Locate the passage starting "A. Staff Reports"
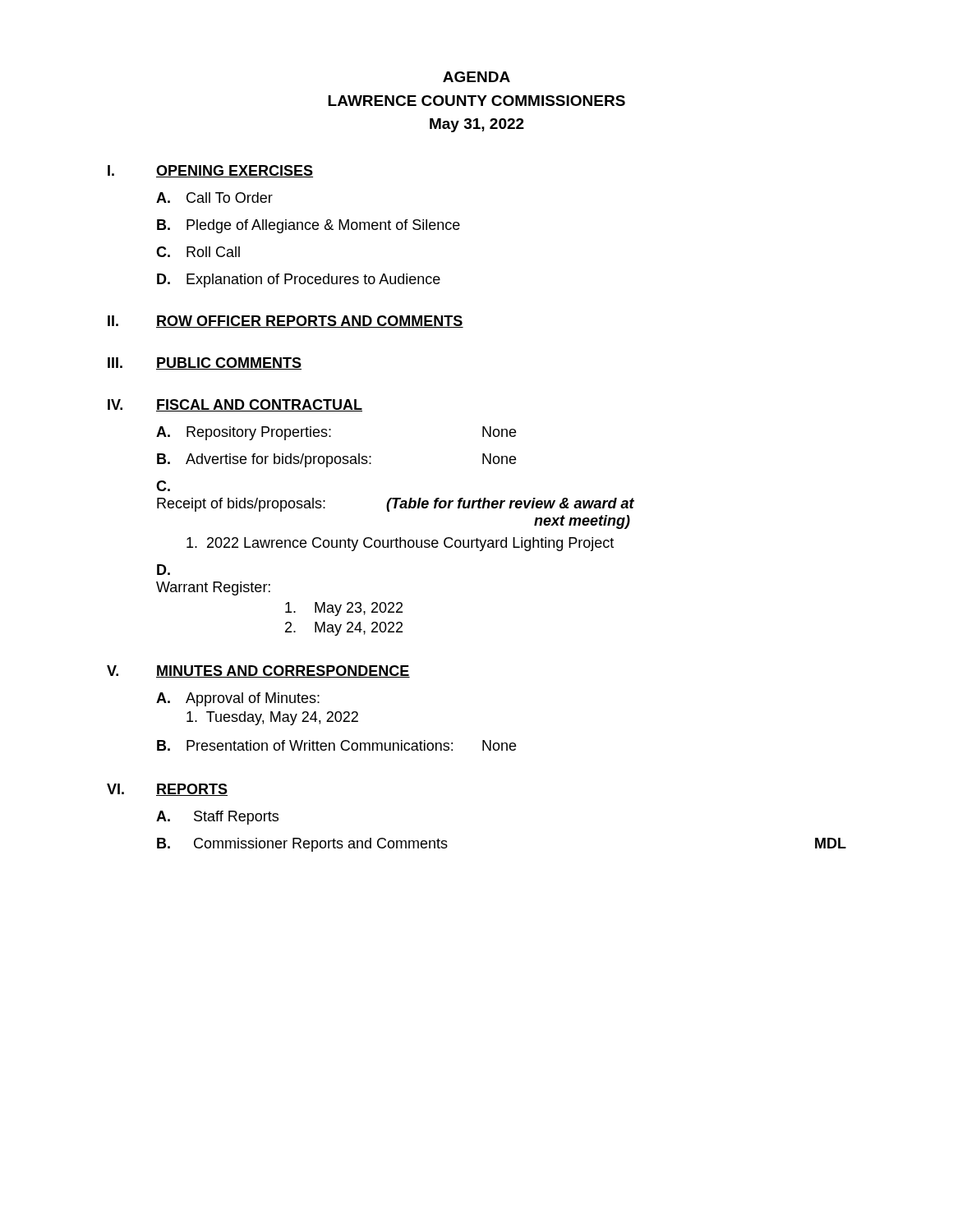Viewport: 953px width, 1232px height. 217,818
